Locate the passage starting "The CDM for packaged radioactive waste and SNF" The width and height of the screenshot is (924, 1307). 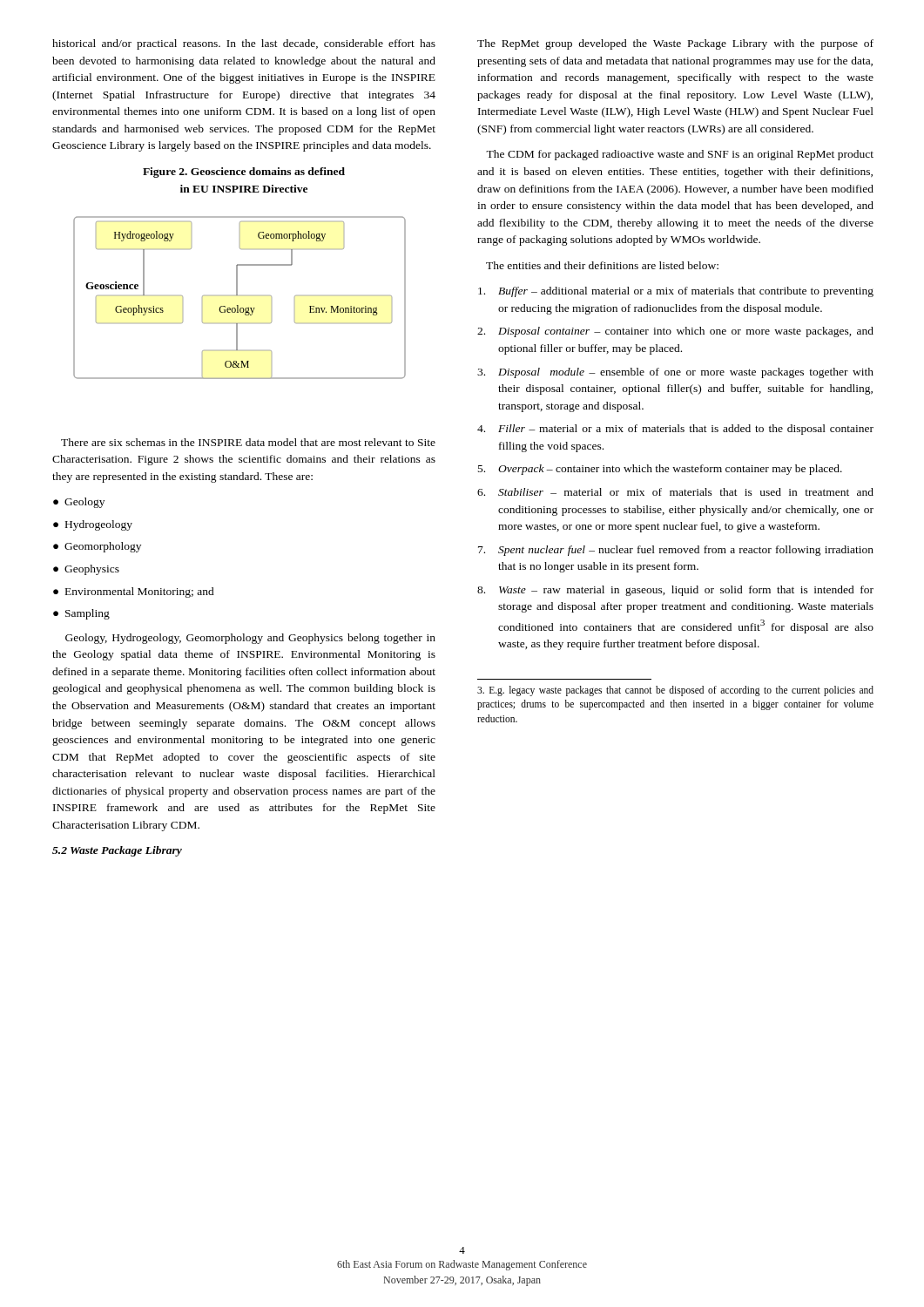click(x=675, y=197)
